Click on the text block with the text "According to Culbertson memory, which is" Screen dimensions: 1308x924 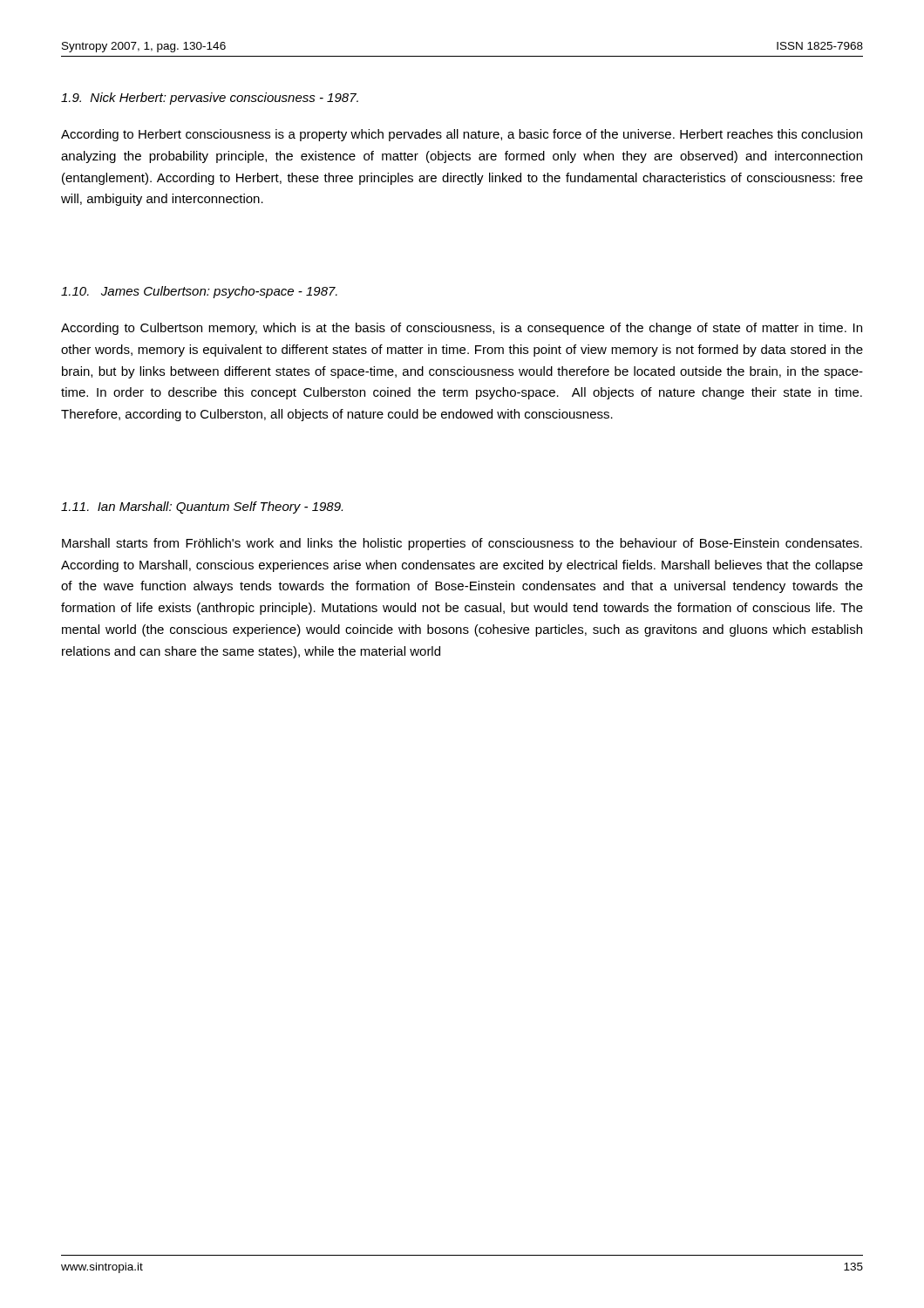pyautogui.click(x=462, y=371)
